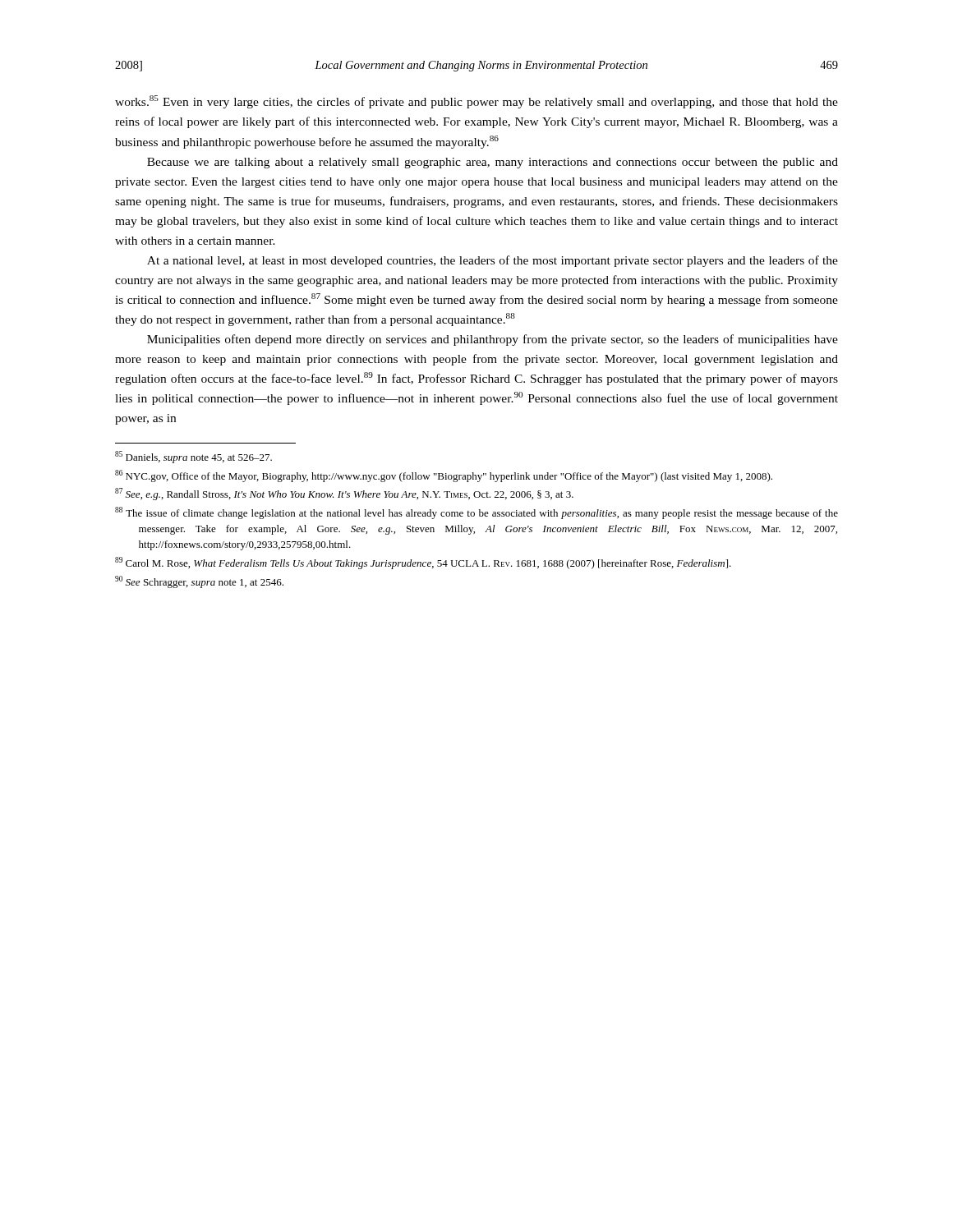Select the block starting "85 Daniels, supra note 45, at"

coord(194,456)
